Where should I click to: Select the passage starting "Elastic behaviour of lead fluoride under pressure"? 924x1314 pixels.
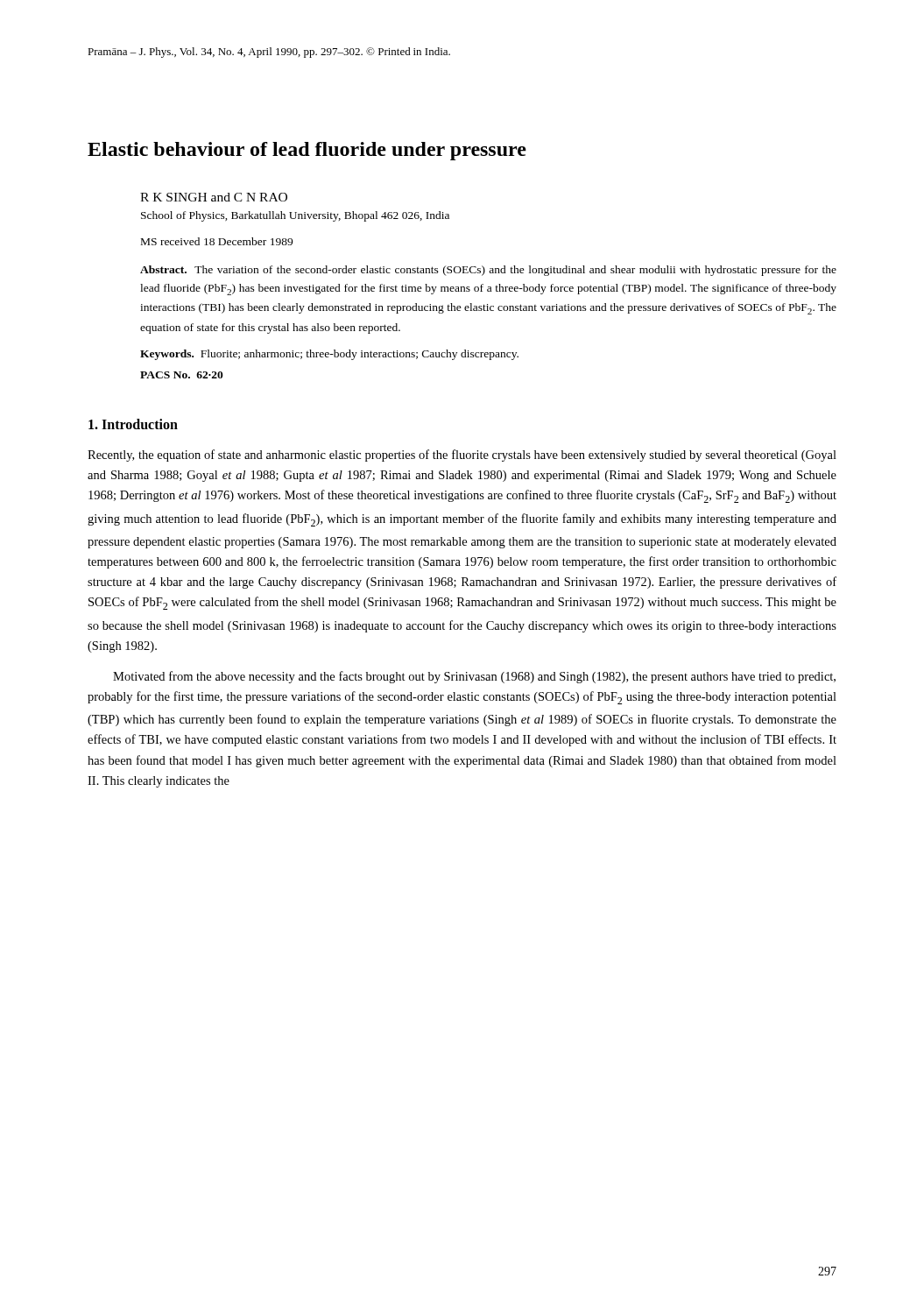462,150
